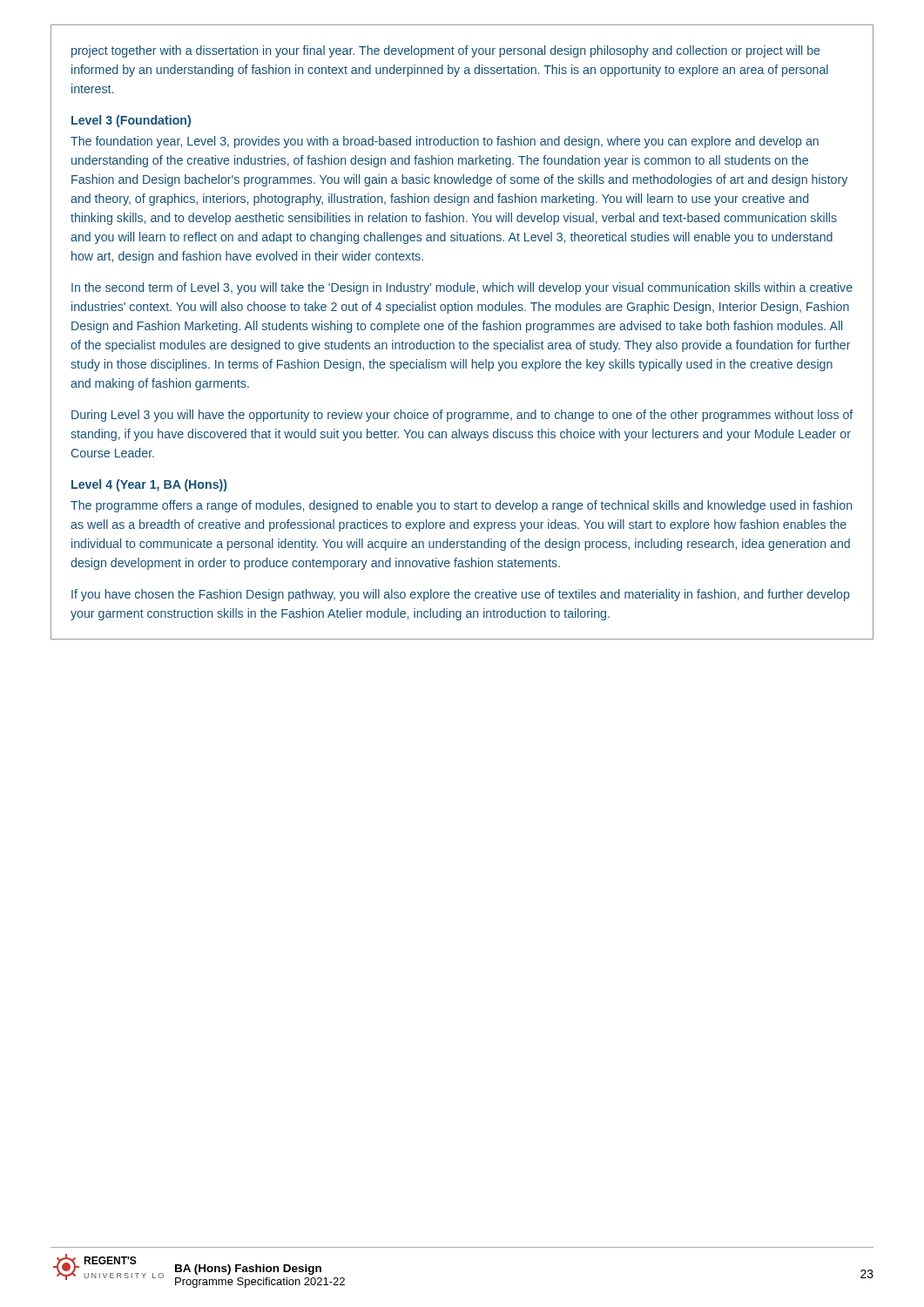Point to the block beginning "project together with a dissertation in"
The image size is (924, 1307).
462,70
